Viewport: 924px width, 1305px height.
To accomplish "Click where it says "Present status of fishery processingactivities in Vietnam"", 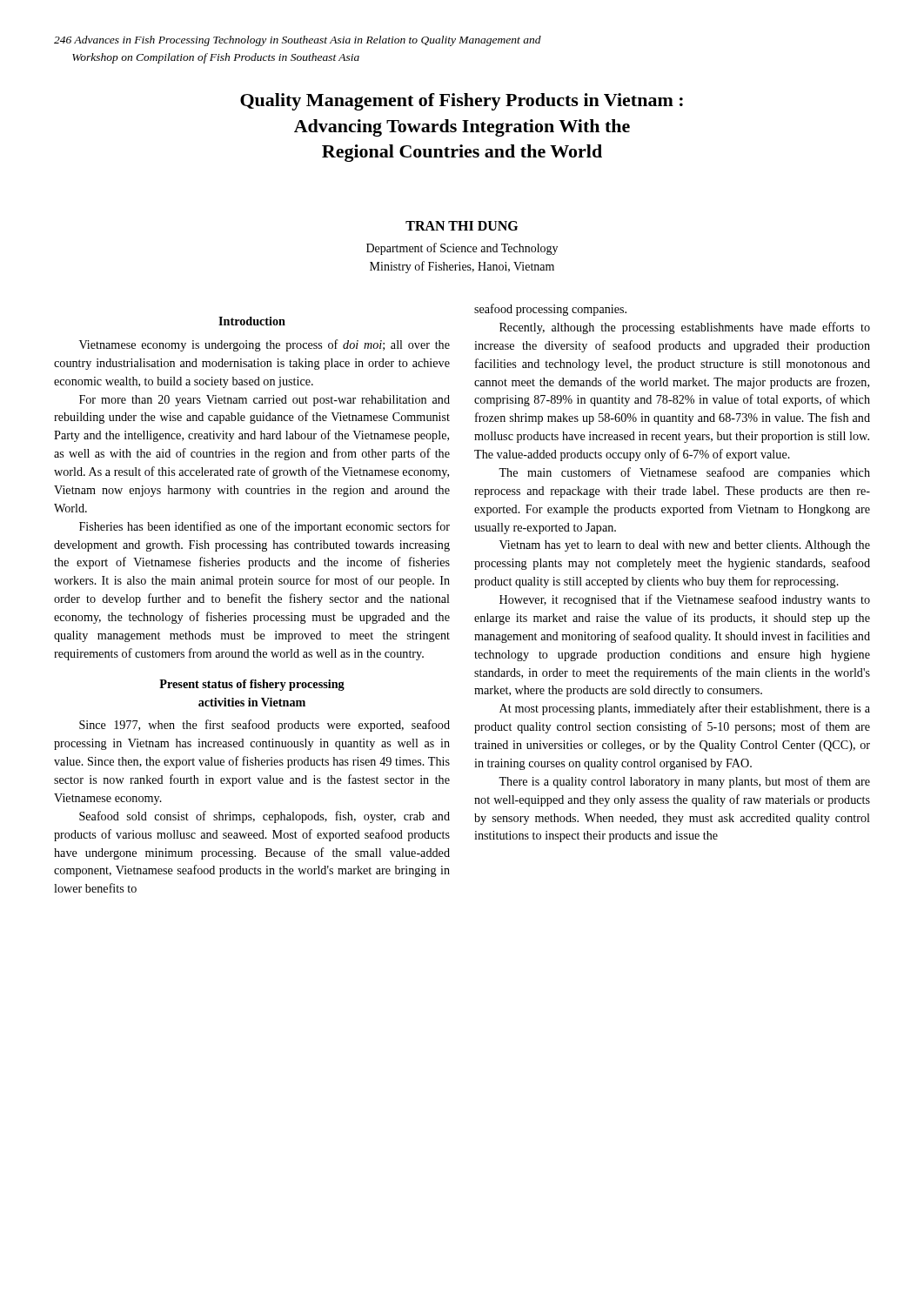I will [x=252, y=693].
